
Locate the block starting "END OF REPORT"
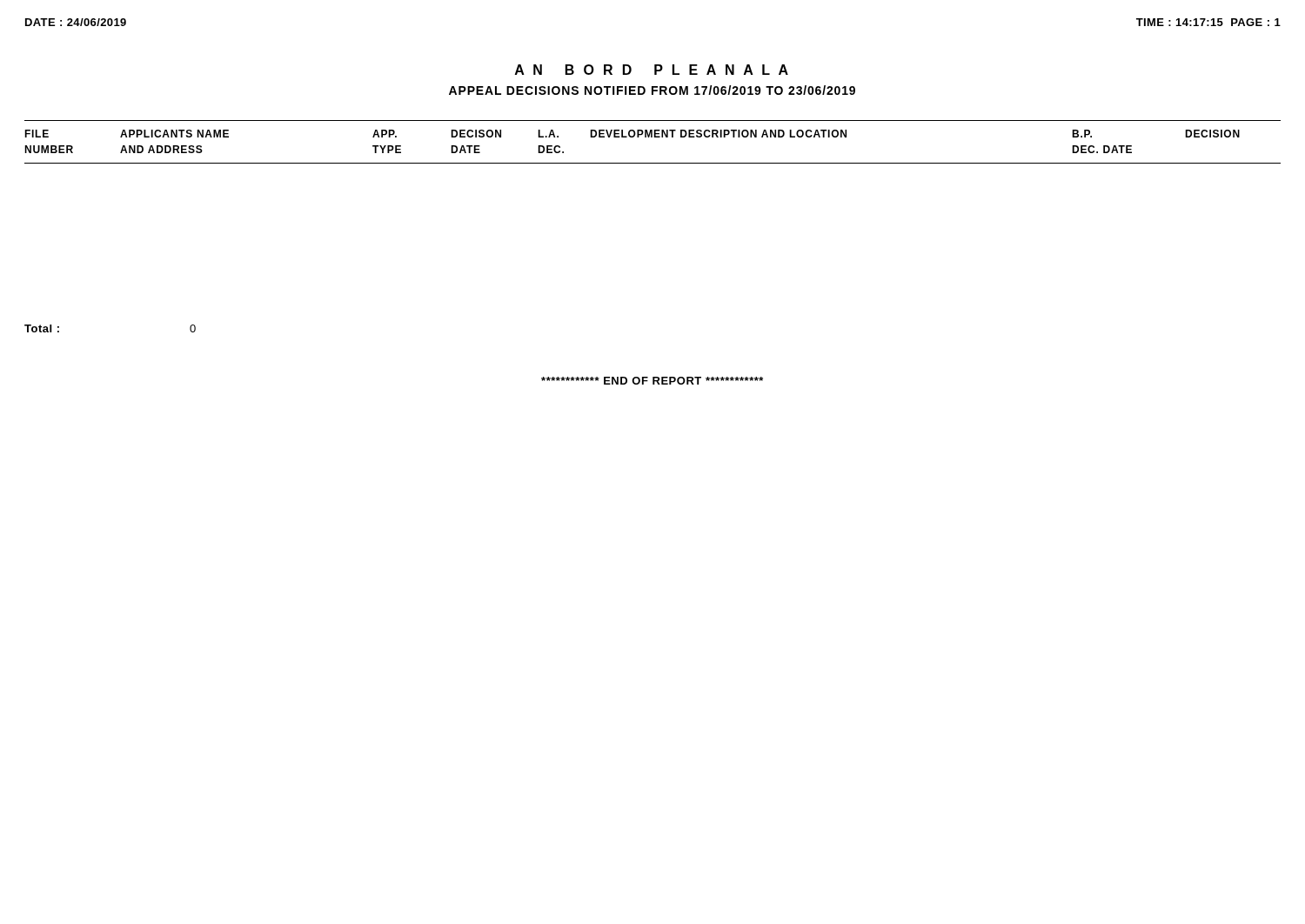pos(652,381)
